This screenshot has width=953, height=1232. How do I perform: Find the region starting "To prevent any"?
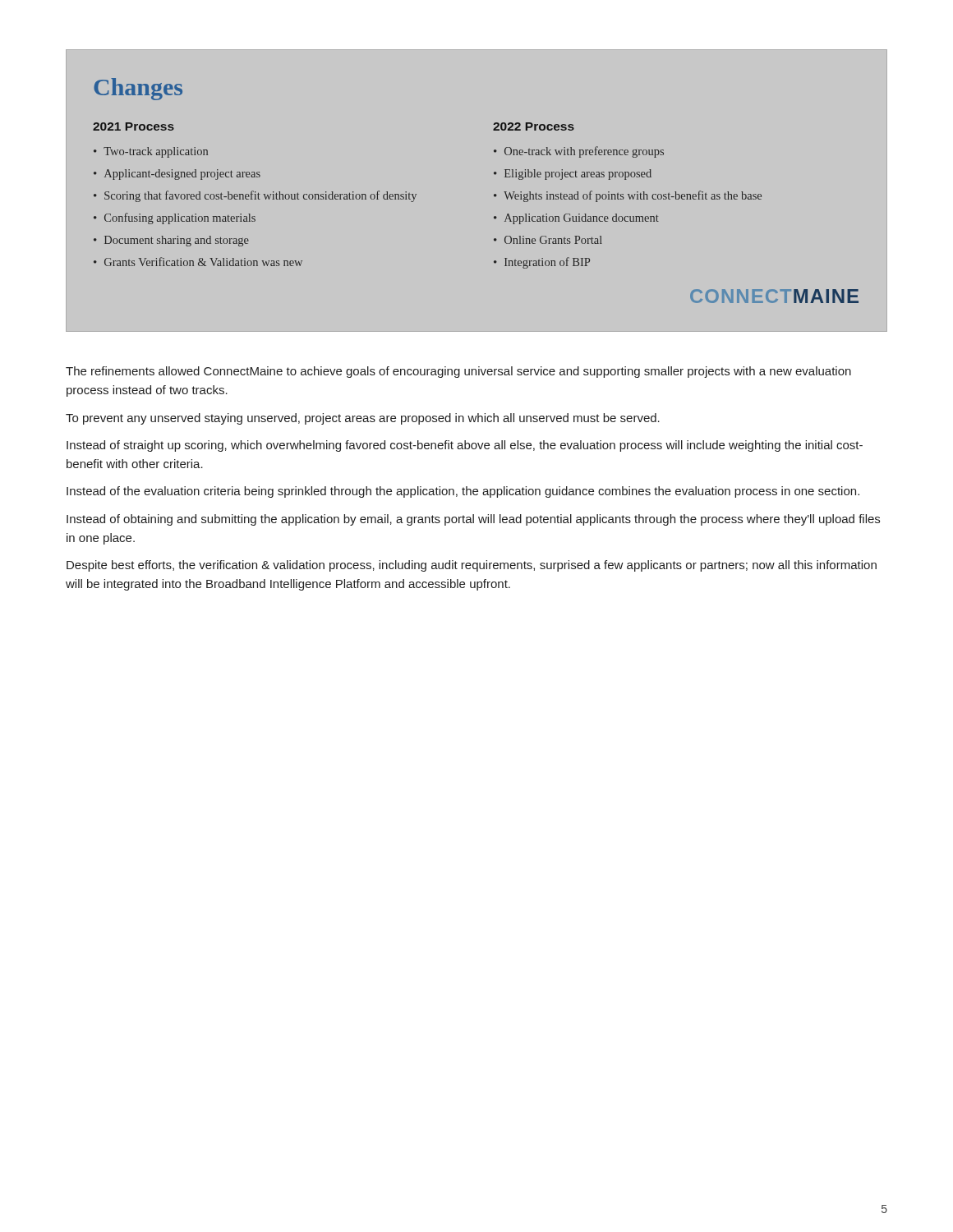click(x=363, y=417)
